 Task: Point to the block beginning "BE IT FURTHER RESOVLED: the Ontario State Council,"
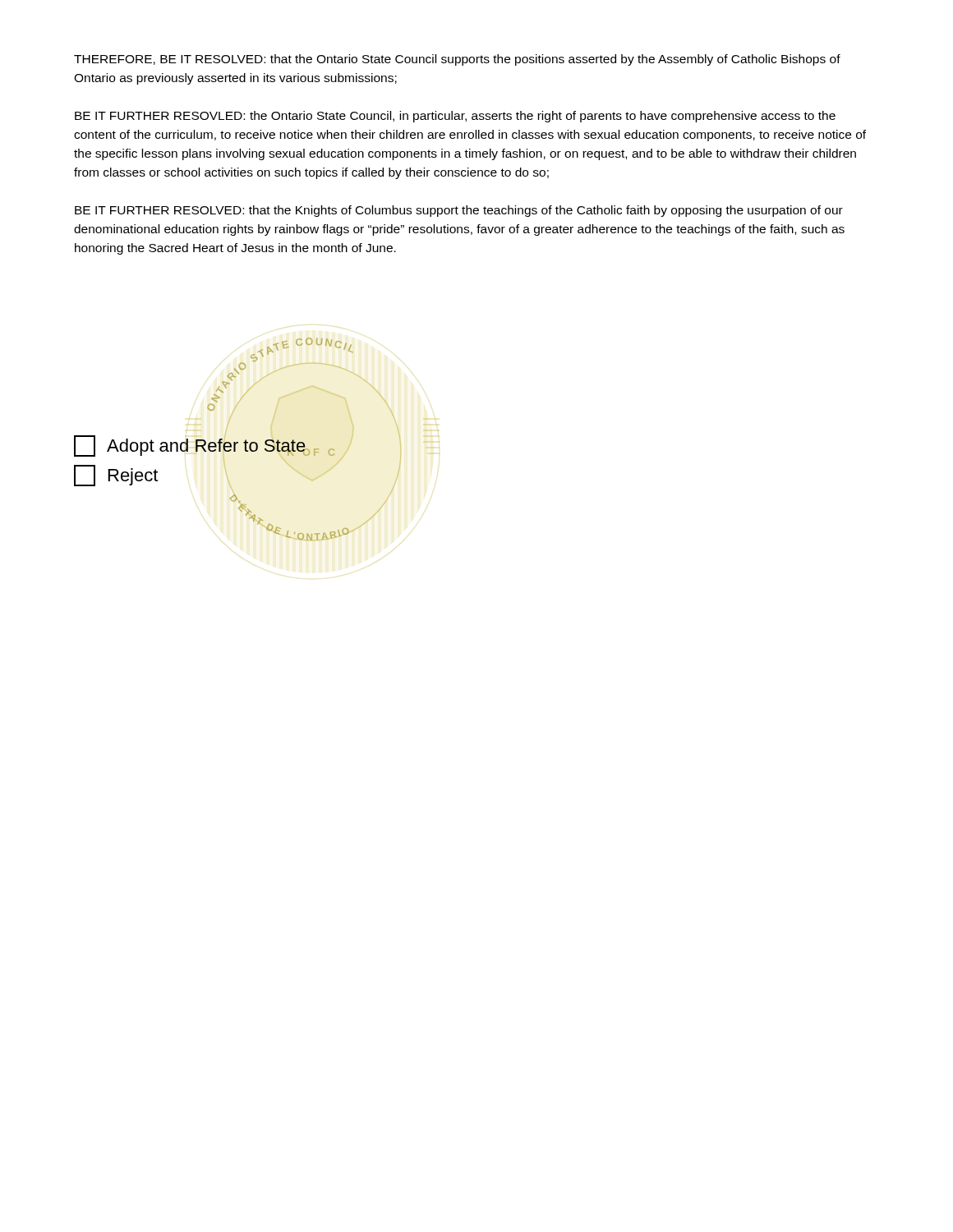[x=470, y=144]
